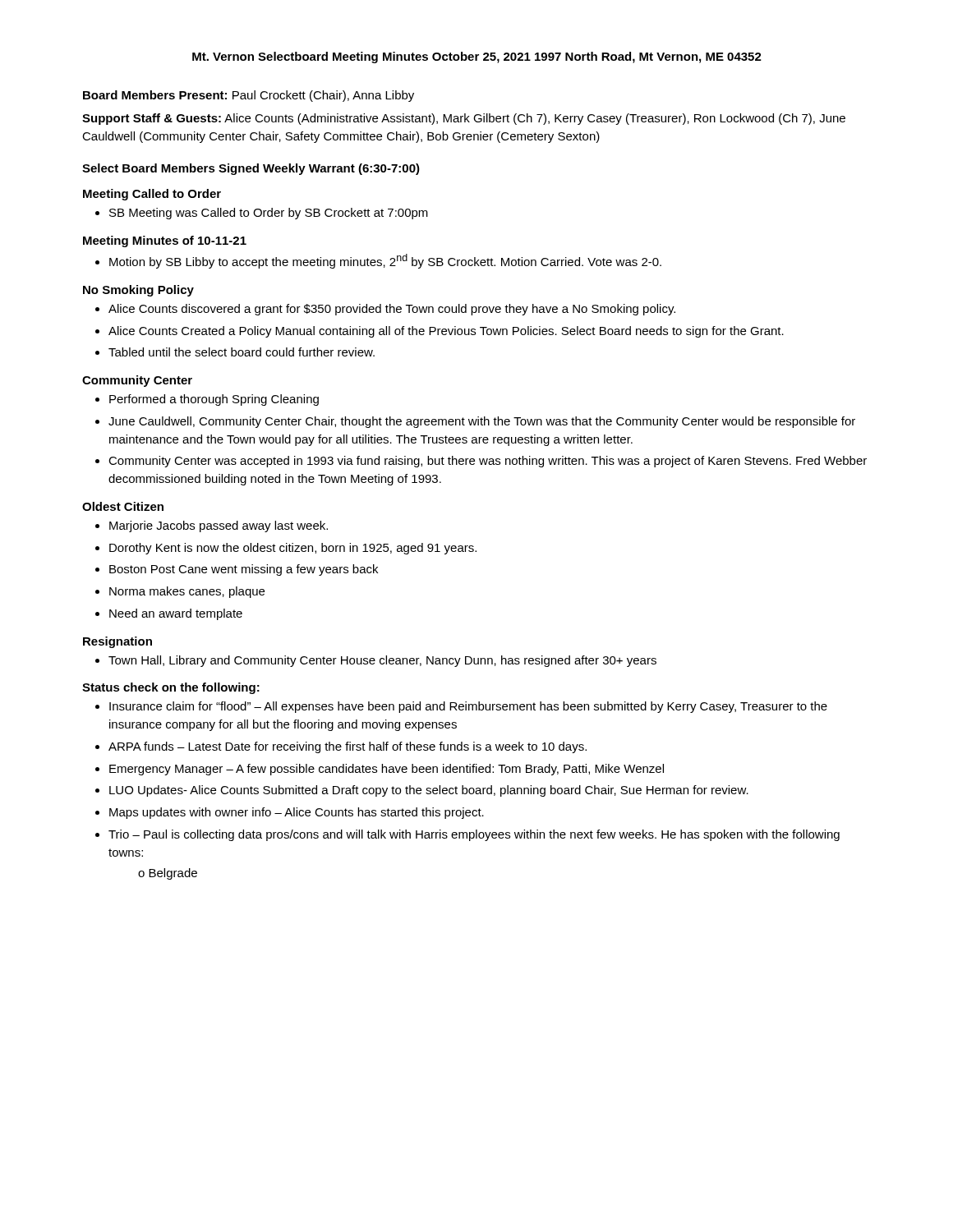Locate the region starting "LUO Updates- Alice Counts Submitted"

coord(429,790)
